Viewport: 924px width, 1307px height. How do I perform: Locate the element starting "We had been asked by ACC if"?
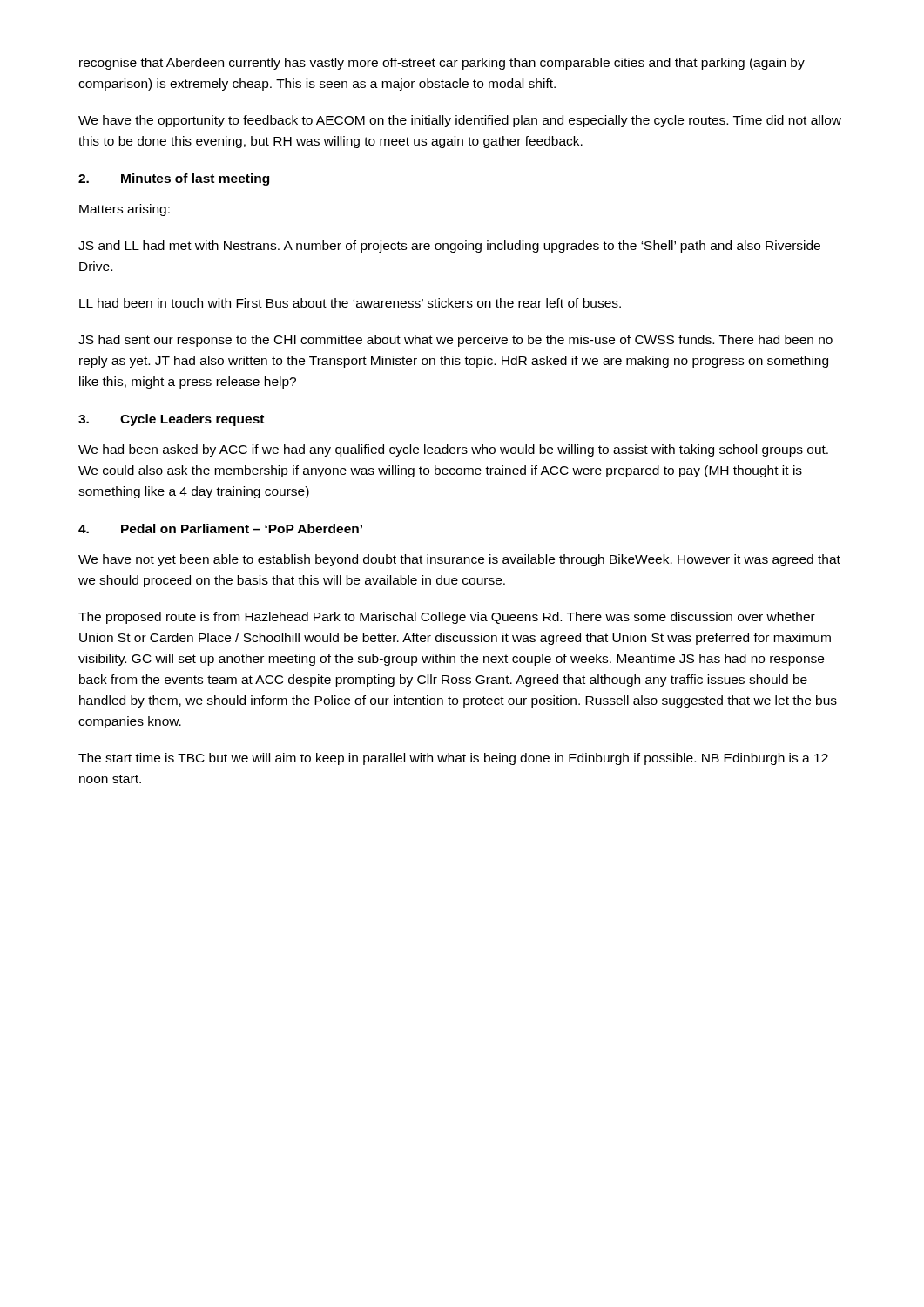coord(454,470)
